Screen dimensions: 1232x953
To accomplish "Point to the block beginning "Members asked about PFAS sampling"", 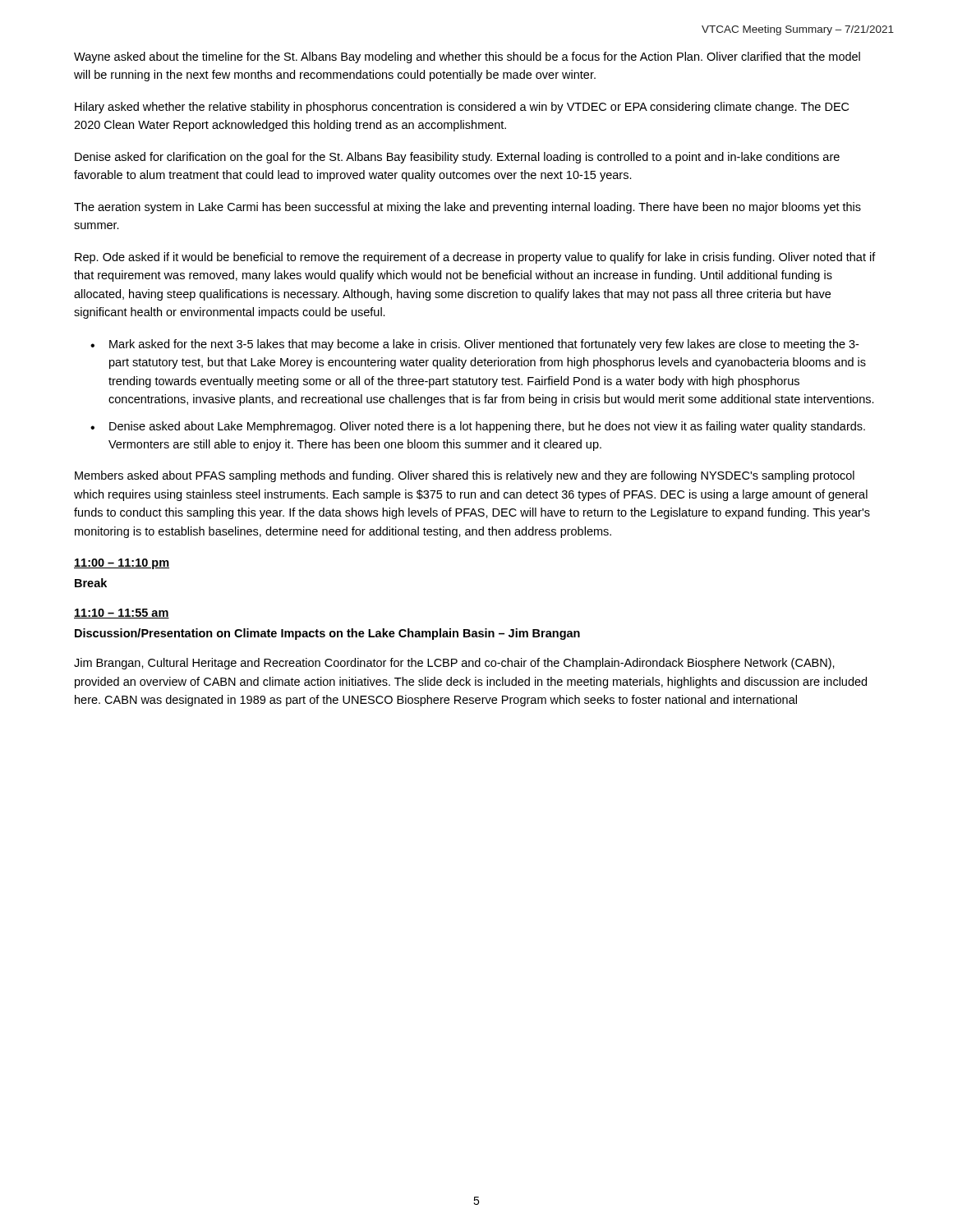I will click(x=472, y=504).
